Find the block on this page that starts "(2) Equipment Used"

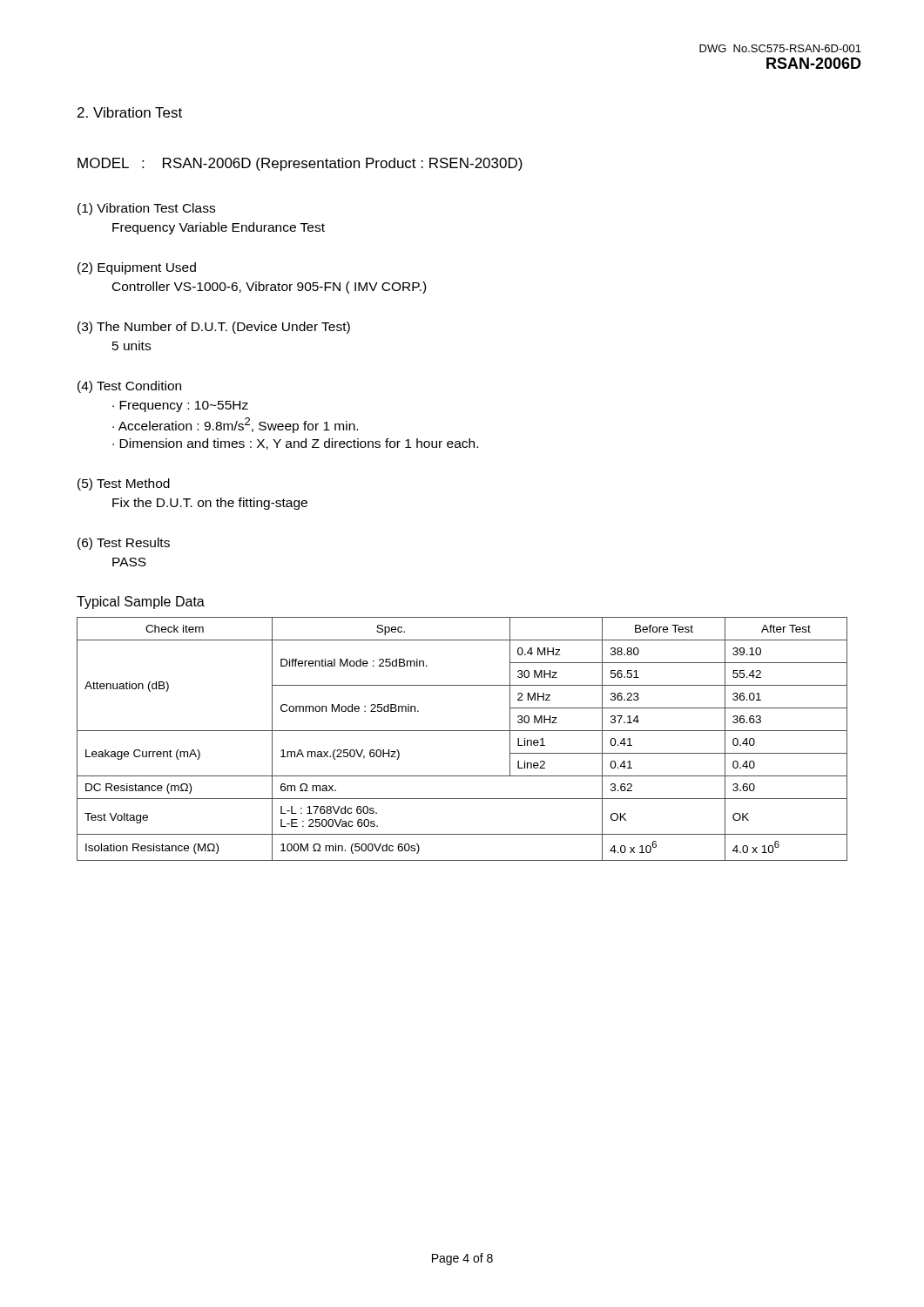pos(137,268)
